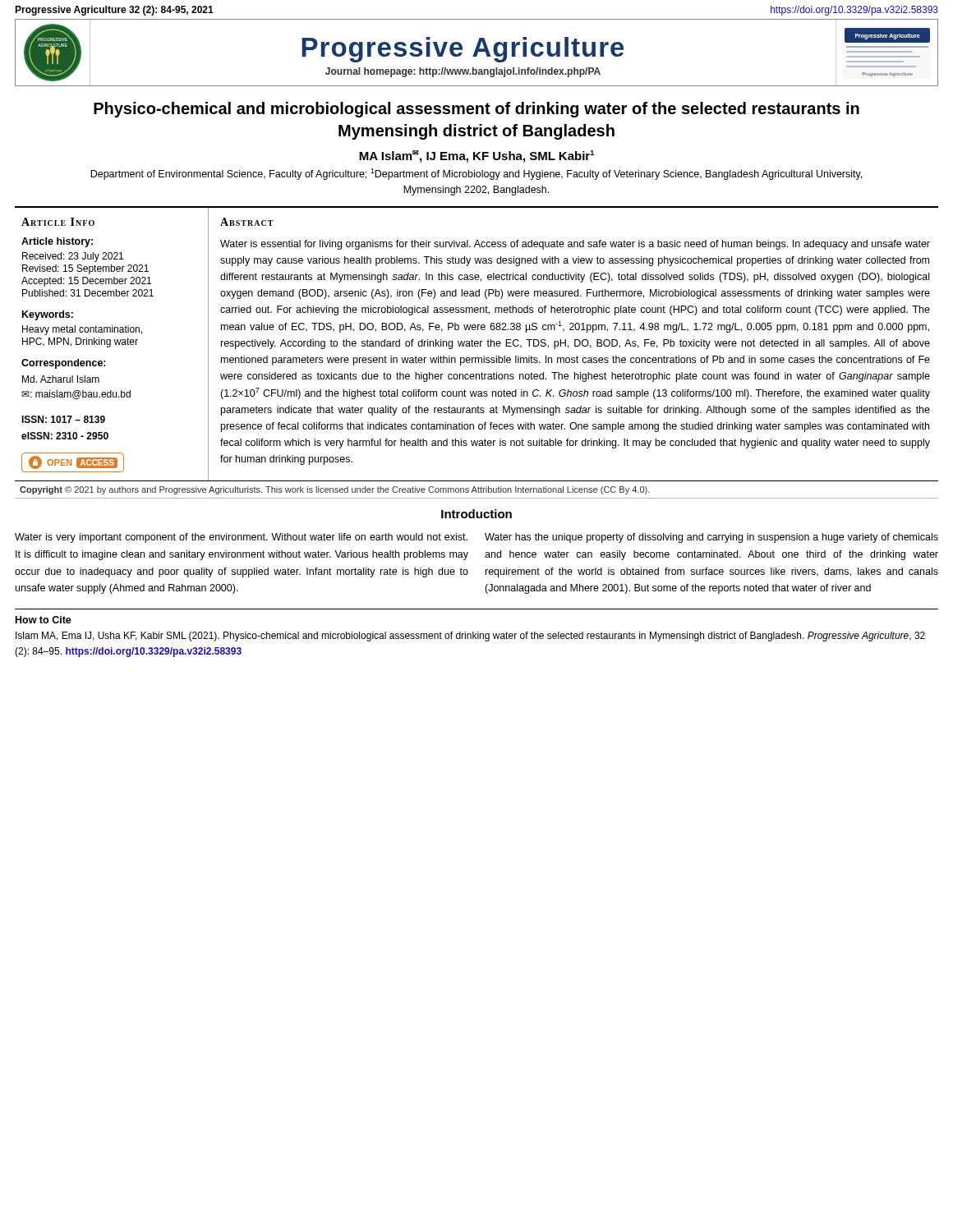This screenshot has height=1232, width=953.
Task: Find the logo
Action: tap(476, 53)
